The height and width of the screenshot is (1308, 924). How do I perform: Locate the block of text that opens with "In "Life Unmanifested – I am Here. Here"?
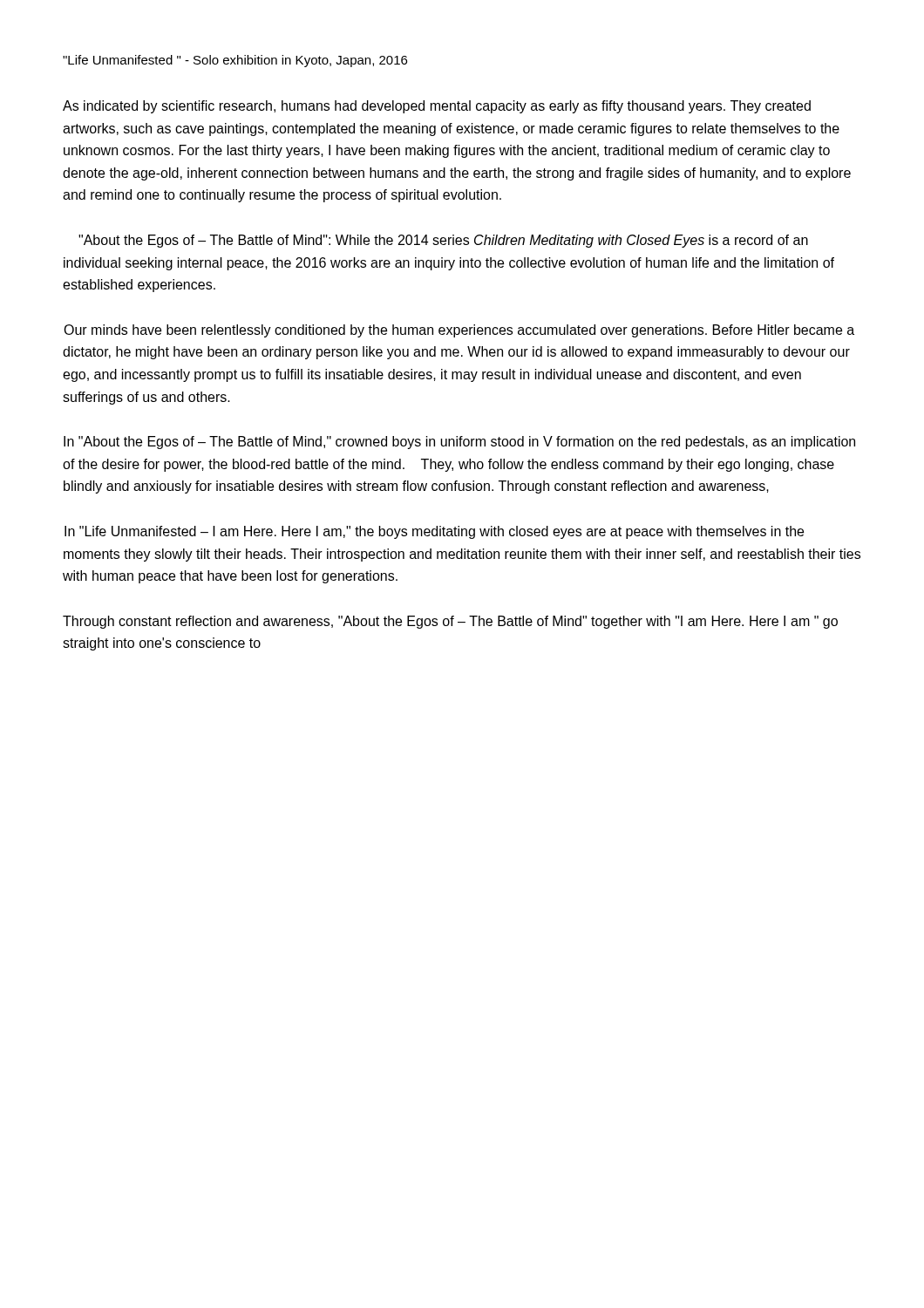pos(462,554)
